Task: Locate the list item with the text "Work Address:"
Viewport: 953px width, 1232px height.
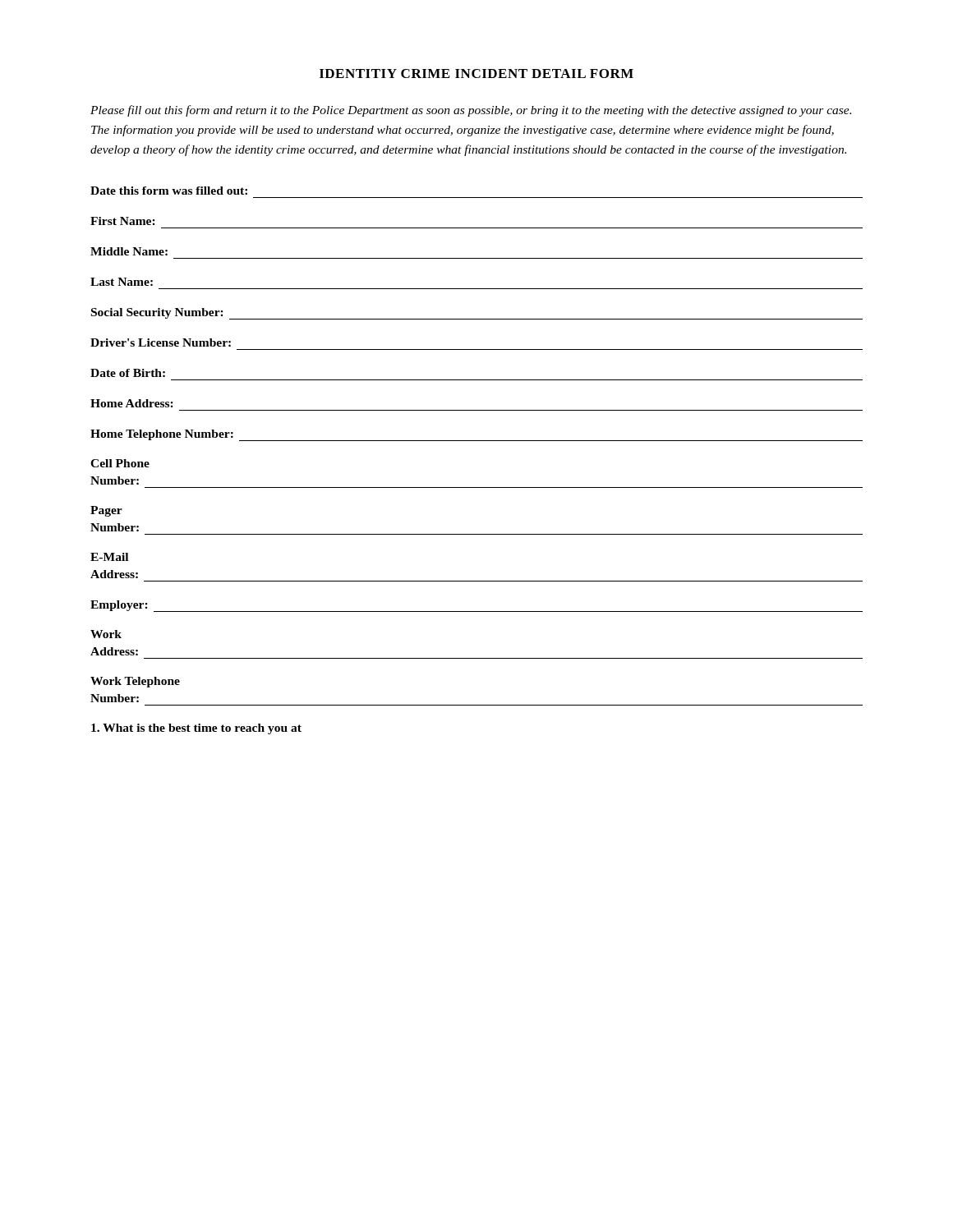Action: 106,634
